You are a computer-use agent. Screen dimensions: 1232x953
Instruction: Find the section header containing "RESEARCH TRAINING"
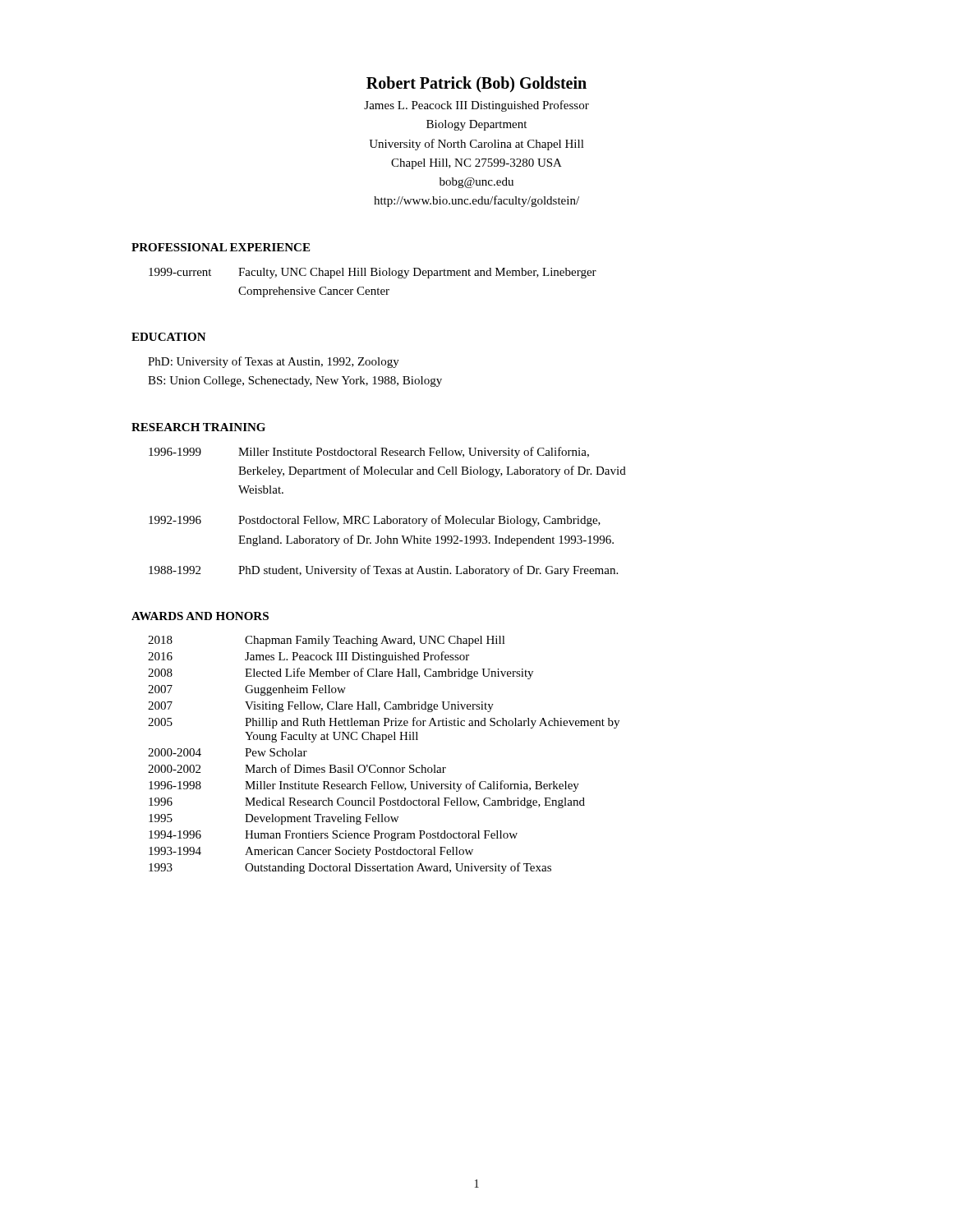(x=199, y=427)
